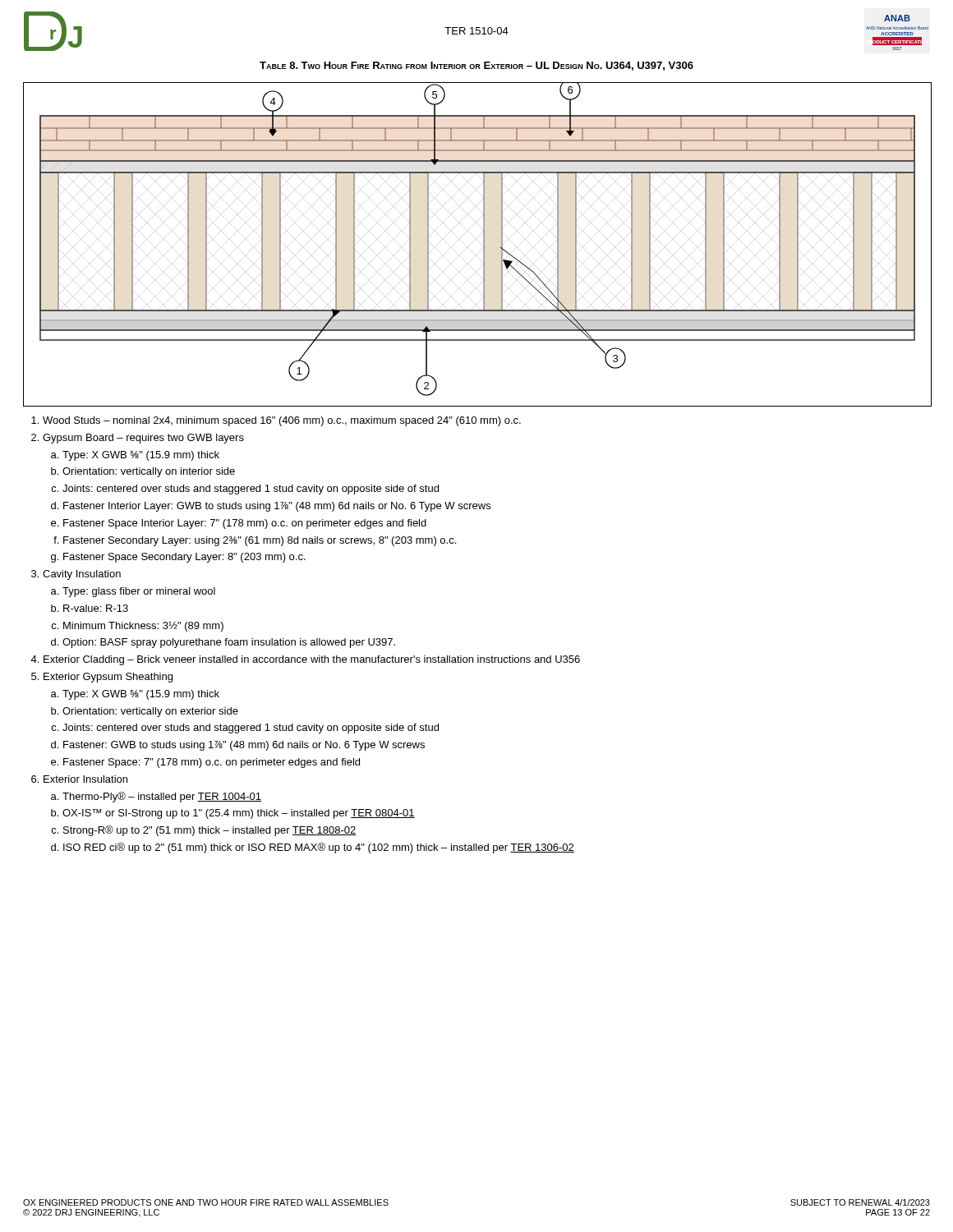Image resolution: width=953 pixels, height=1232 pixels.
Task: Point to the element starting "Cavity Insulation Type: glass"
Action: click(82, 575)
